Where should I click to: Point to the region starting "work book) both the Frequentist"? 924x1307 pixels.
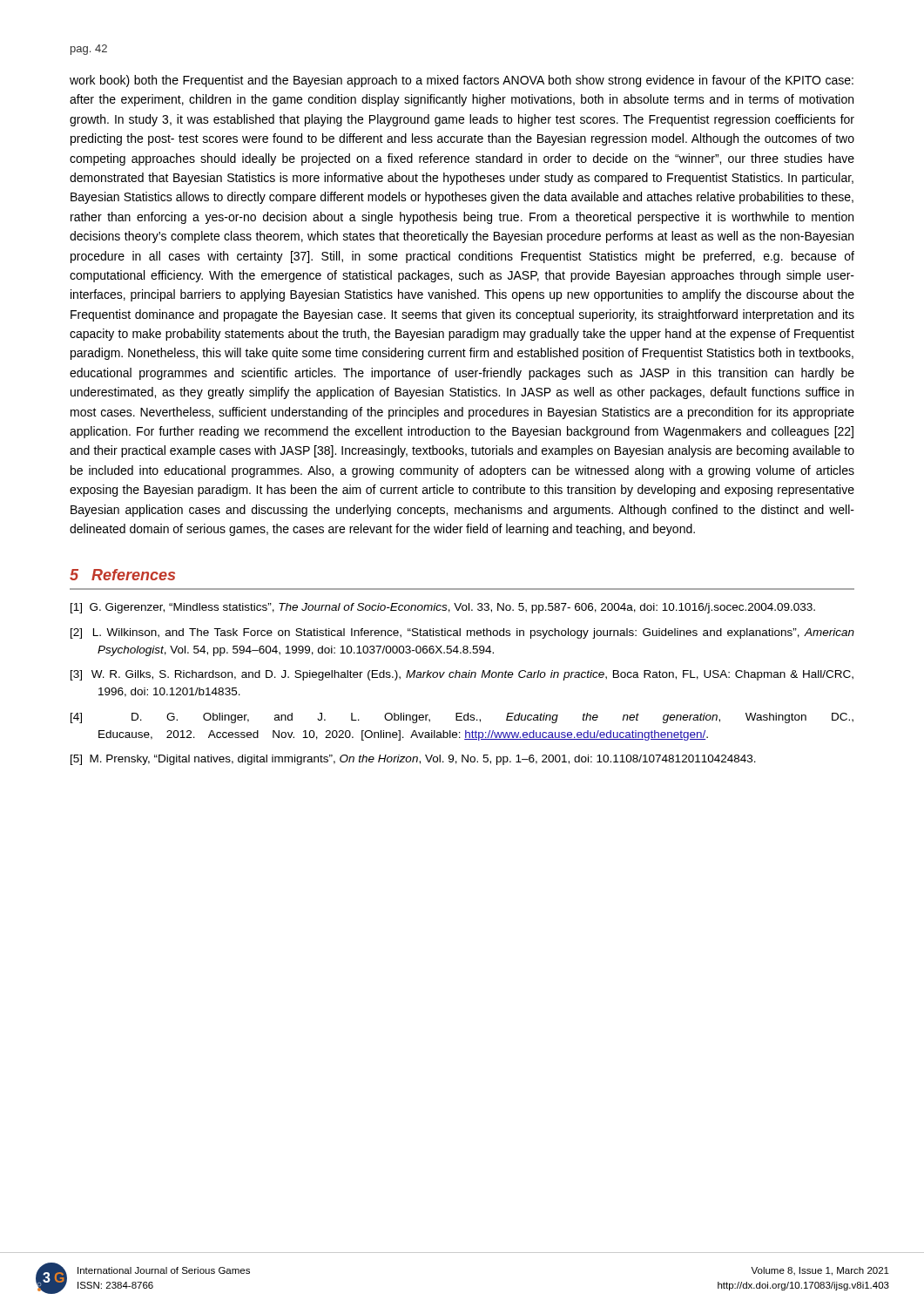point(462,305)
